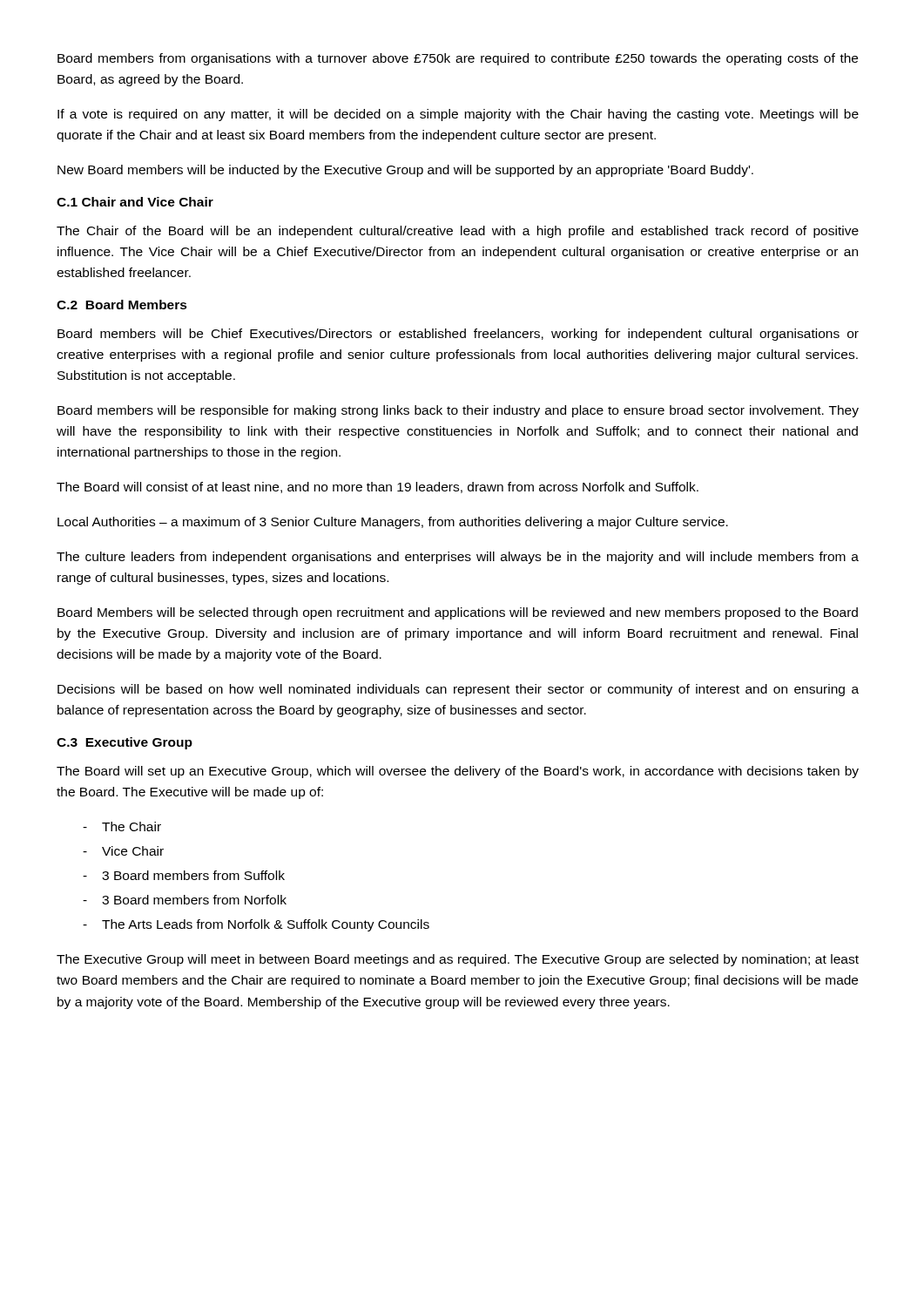Point to the text starting "Board members from organisations"

click(458, 68)
